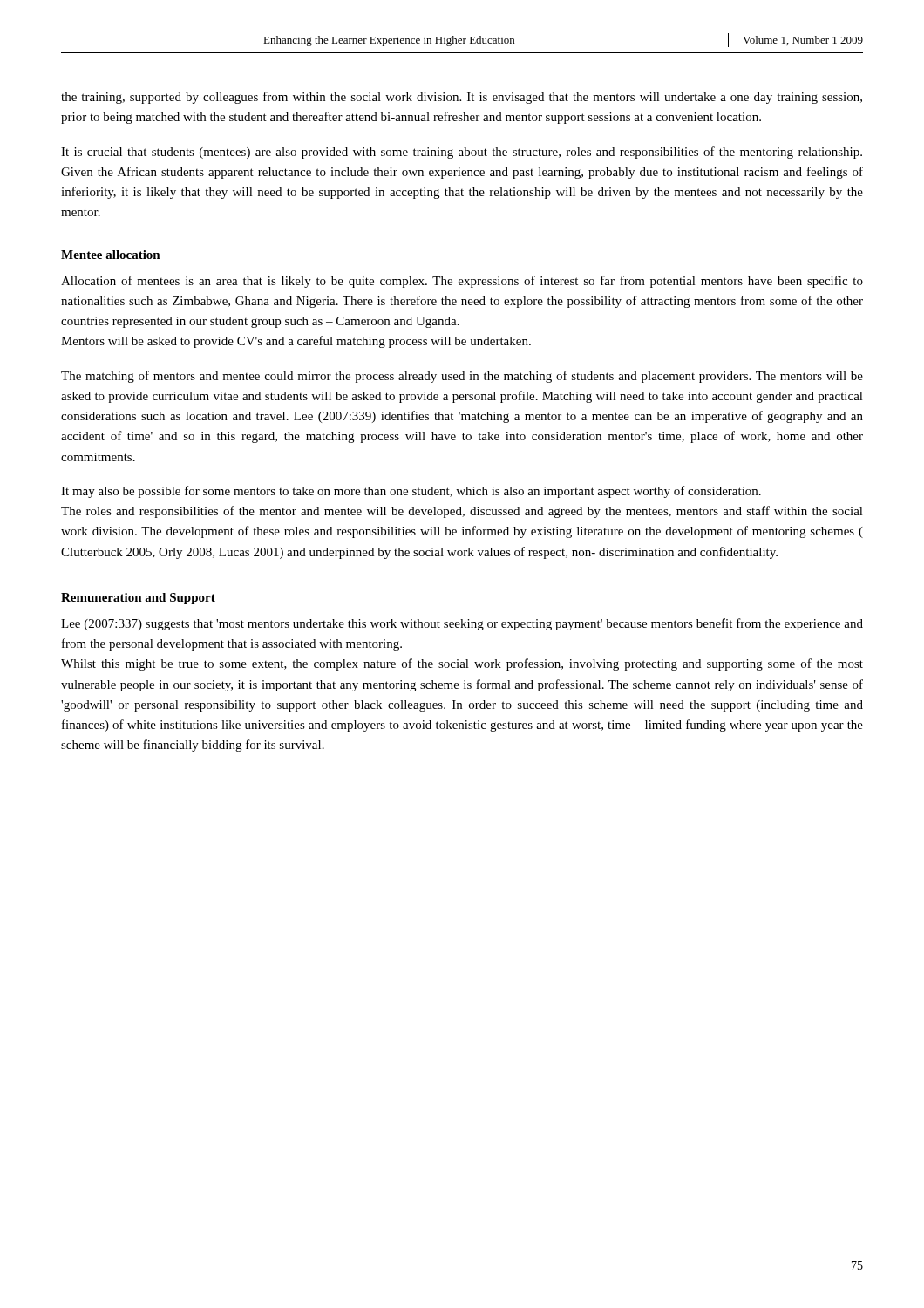The height and width of the screenshot is (1308, 924).
Task: Select the text block that says "the training, supported"
Action: [462, 107]
